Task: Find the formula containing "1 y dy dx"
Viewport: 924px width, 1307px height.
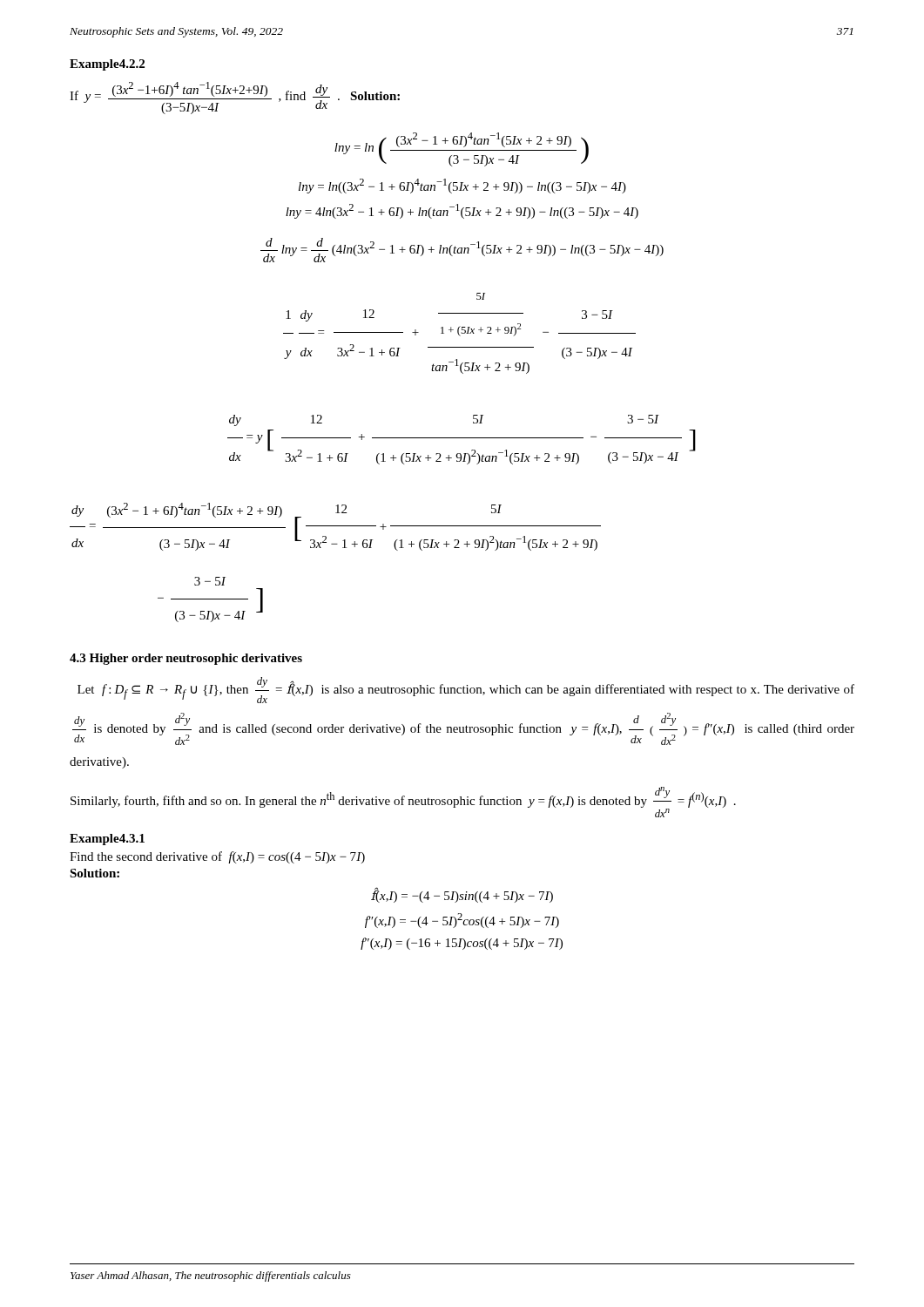Action: pos(459,333)
